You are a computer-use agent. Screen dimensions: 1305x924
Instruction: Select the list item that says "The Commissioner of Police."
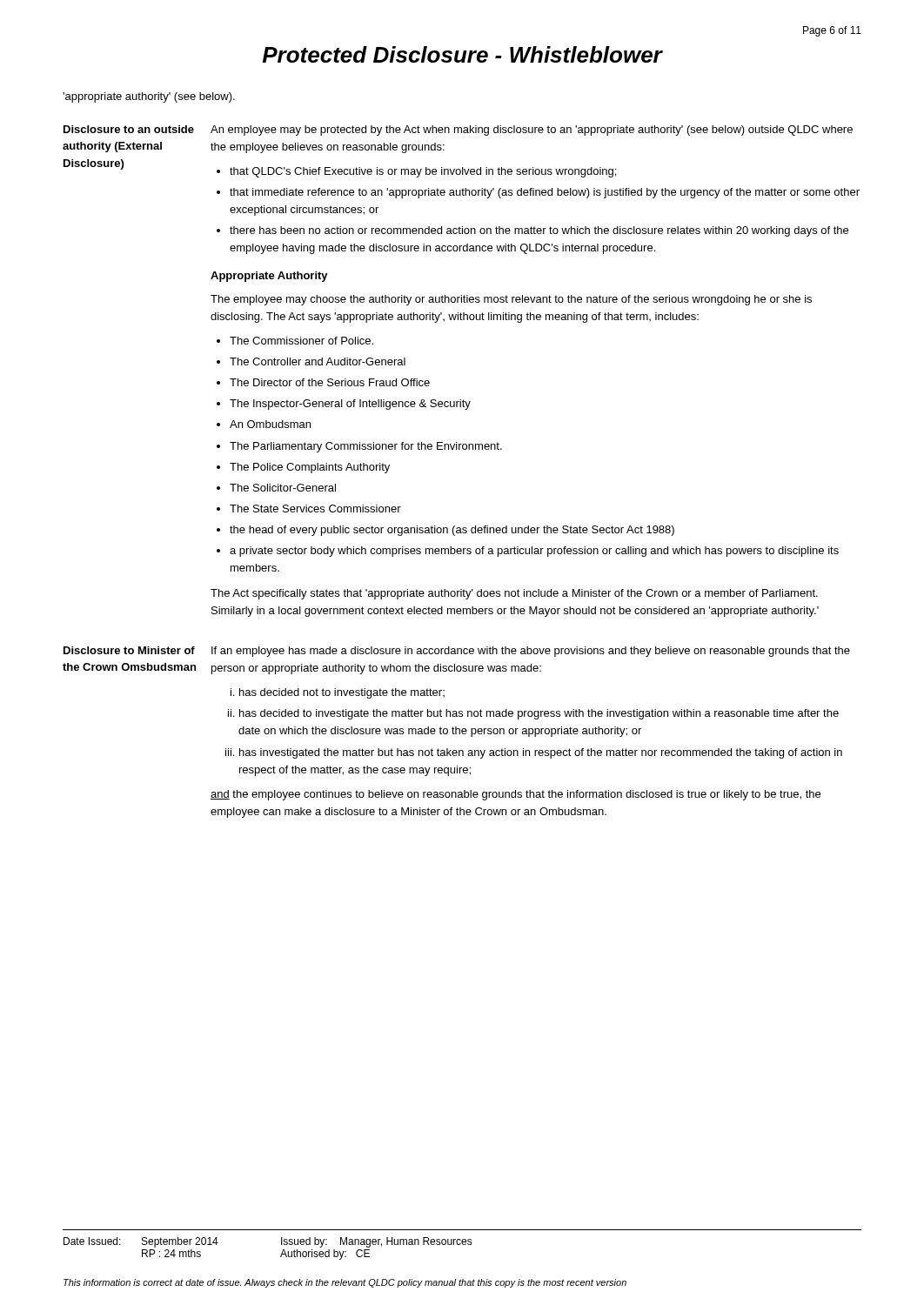coord(302,340)
